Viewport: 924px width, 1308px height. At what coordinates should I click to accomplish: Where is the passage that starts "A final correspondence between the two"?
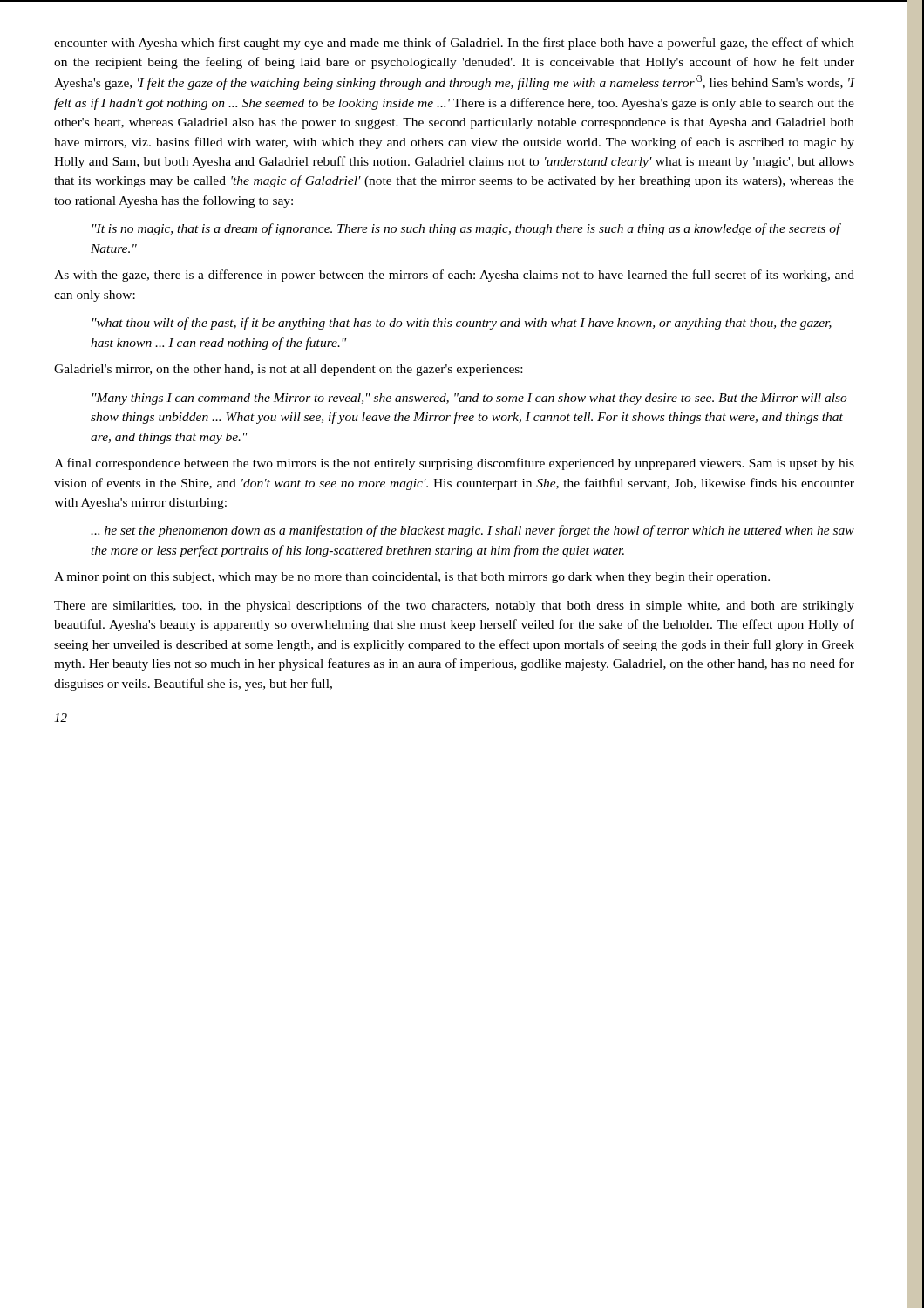[454, 483]
